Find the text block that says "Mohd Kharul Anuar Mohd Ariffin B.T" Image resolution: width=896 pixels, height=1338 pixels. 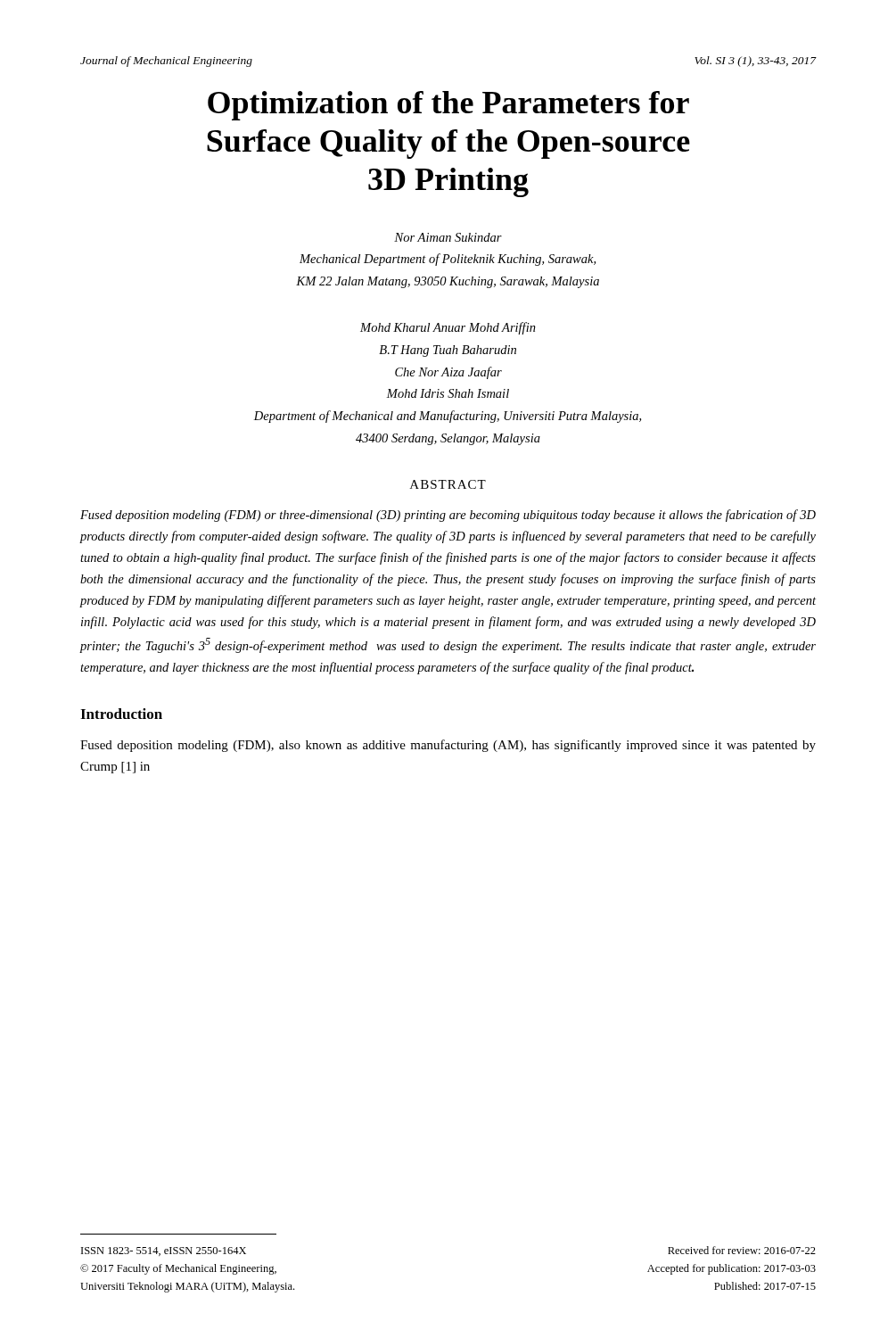pos(448,383)
